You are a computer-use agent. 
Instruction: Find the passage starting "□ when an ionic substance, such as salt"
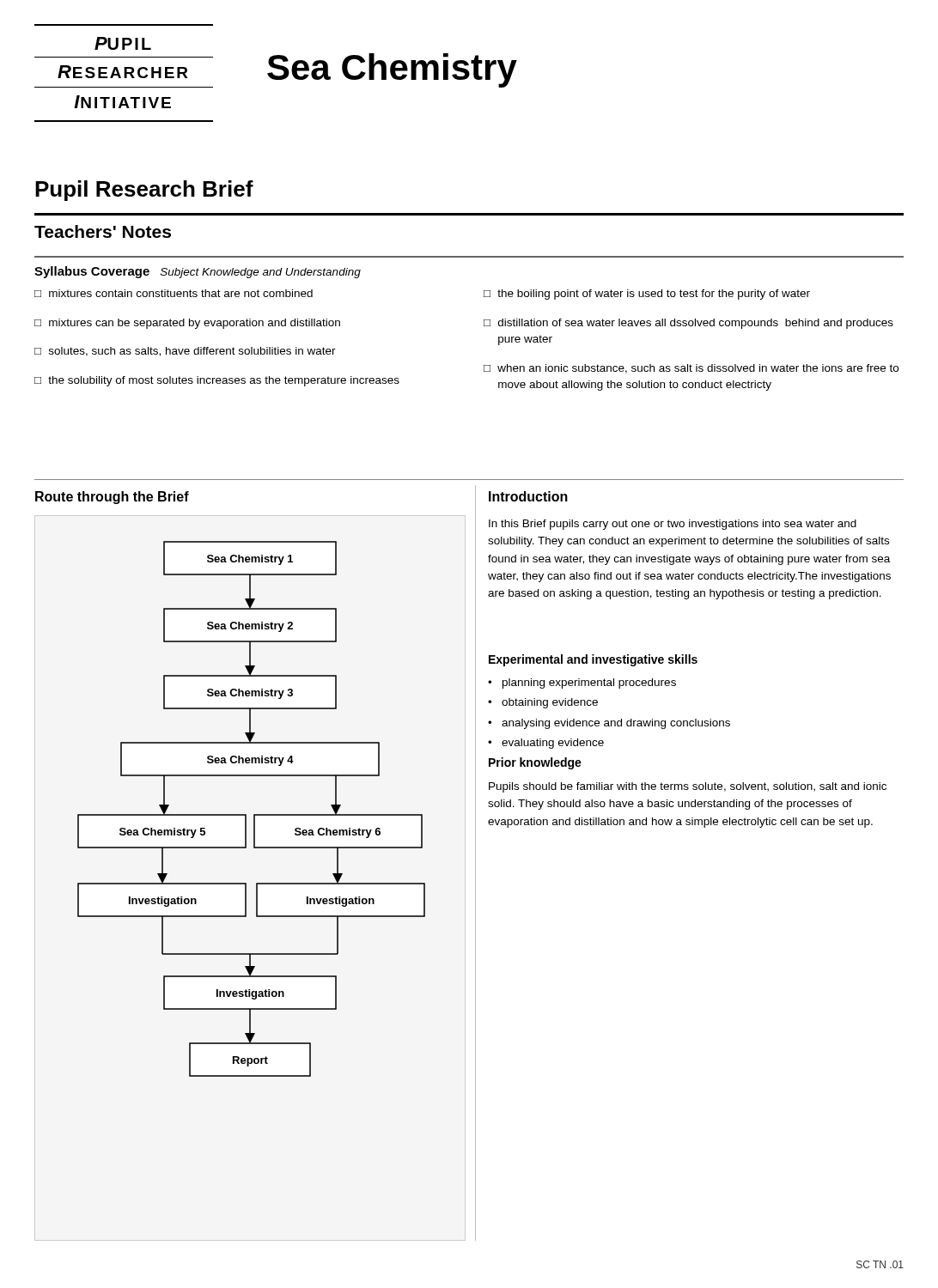(694, 376)
